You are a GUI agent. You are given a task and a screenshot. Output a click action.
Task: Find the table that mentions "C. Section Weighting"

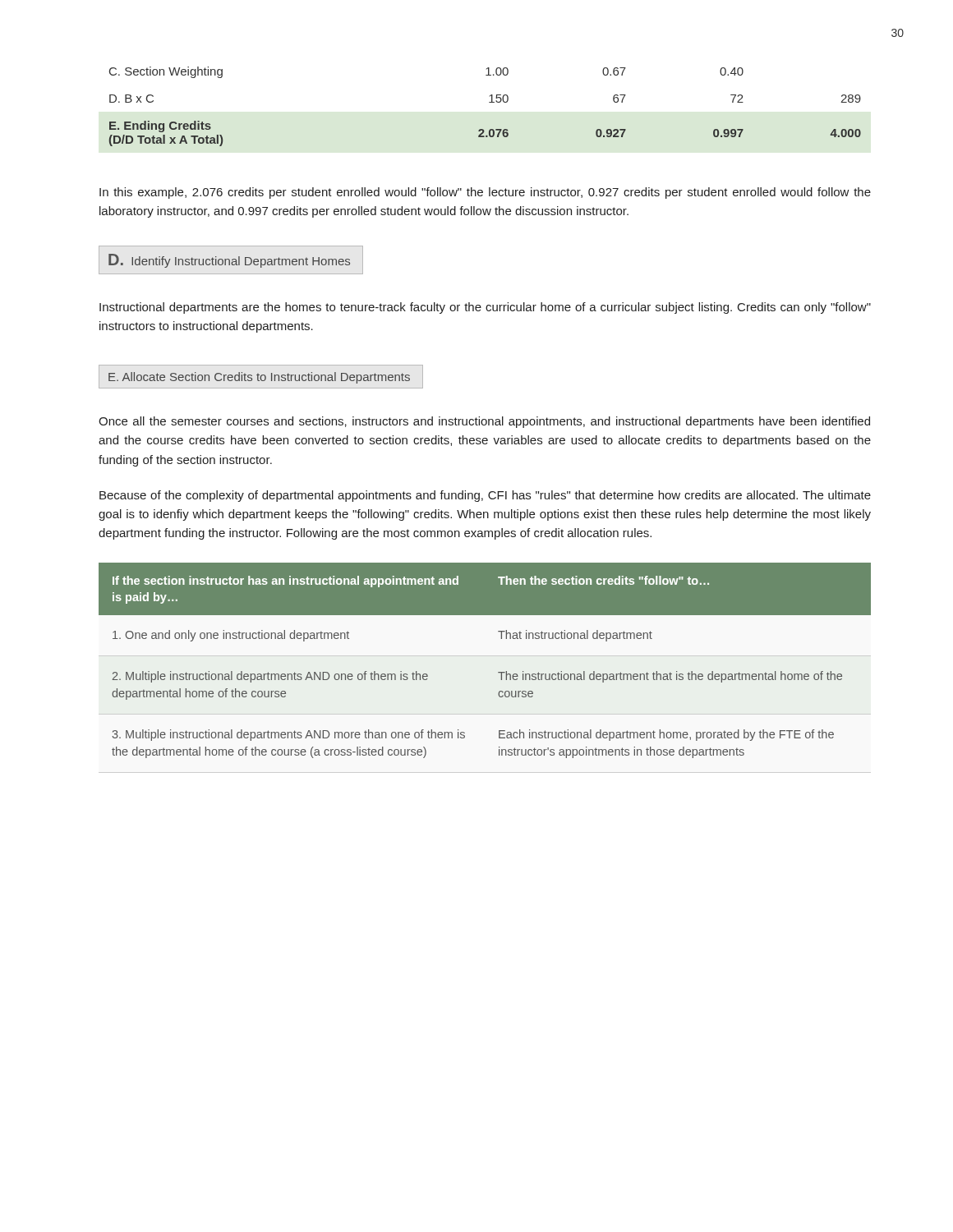485,105
